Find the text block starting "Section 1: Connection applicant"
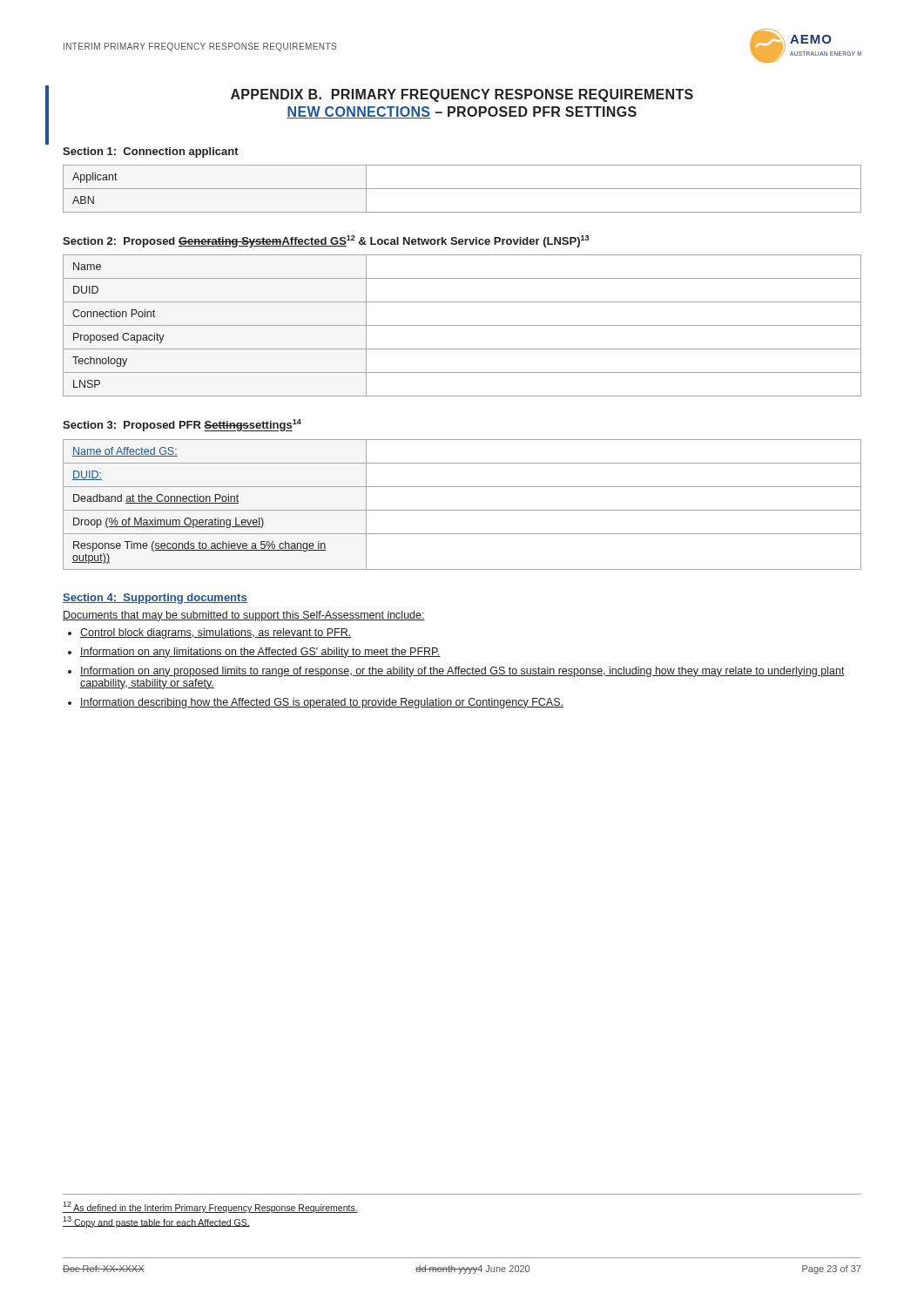Screen dimensions: 1307x924 pyautogui.click(x=150, y=151)
